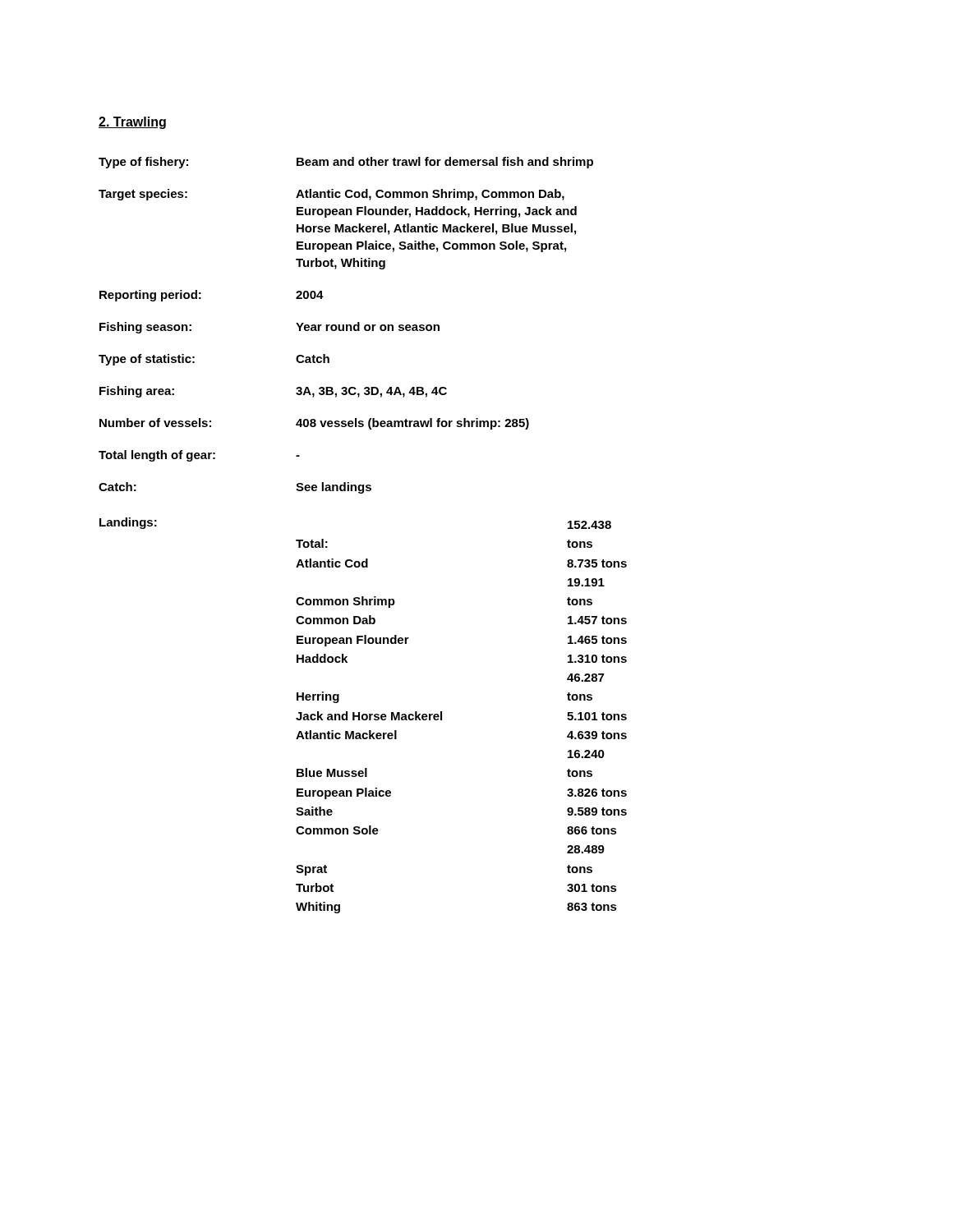Click on the text that says "Catch: See landings"
The image size is (953, 1232).
[x=113, y=487]
